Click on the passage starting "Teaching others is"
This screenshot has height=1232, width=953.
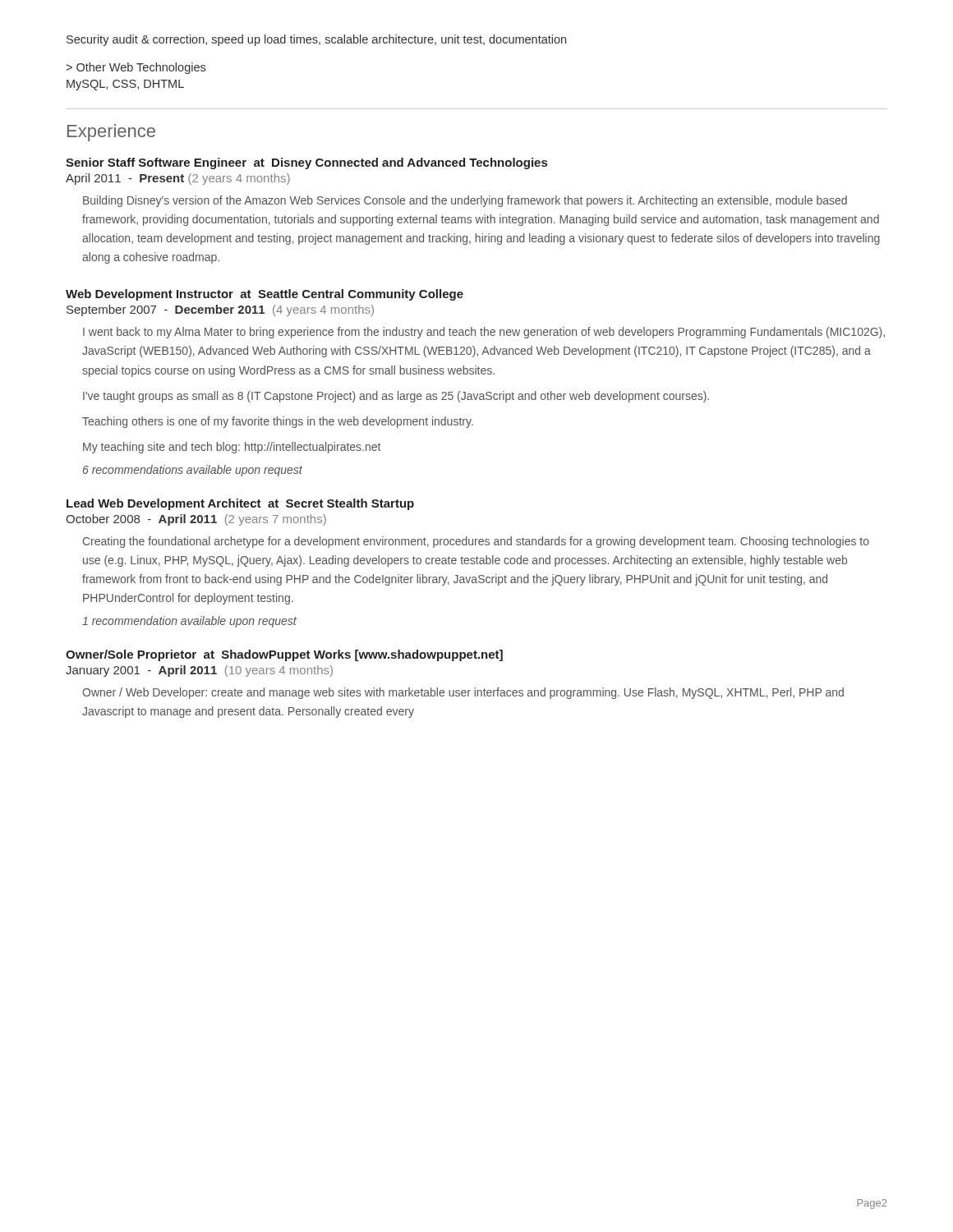tap(278, 421)
